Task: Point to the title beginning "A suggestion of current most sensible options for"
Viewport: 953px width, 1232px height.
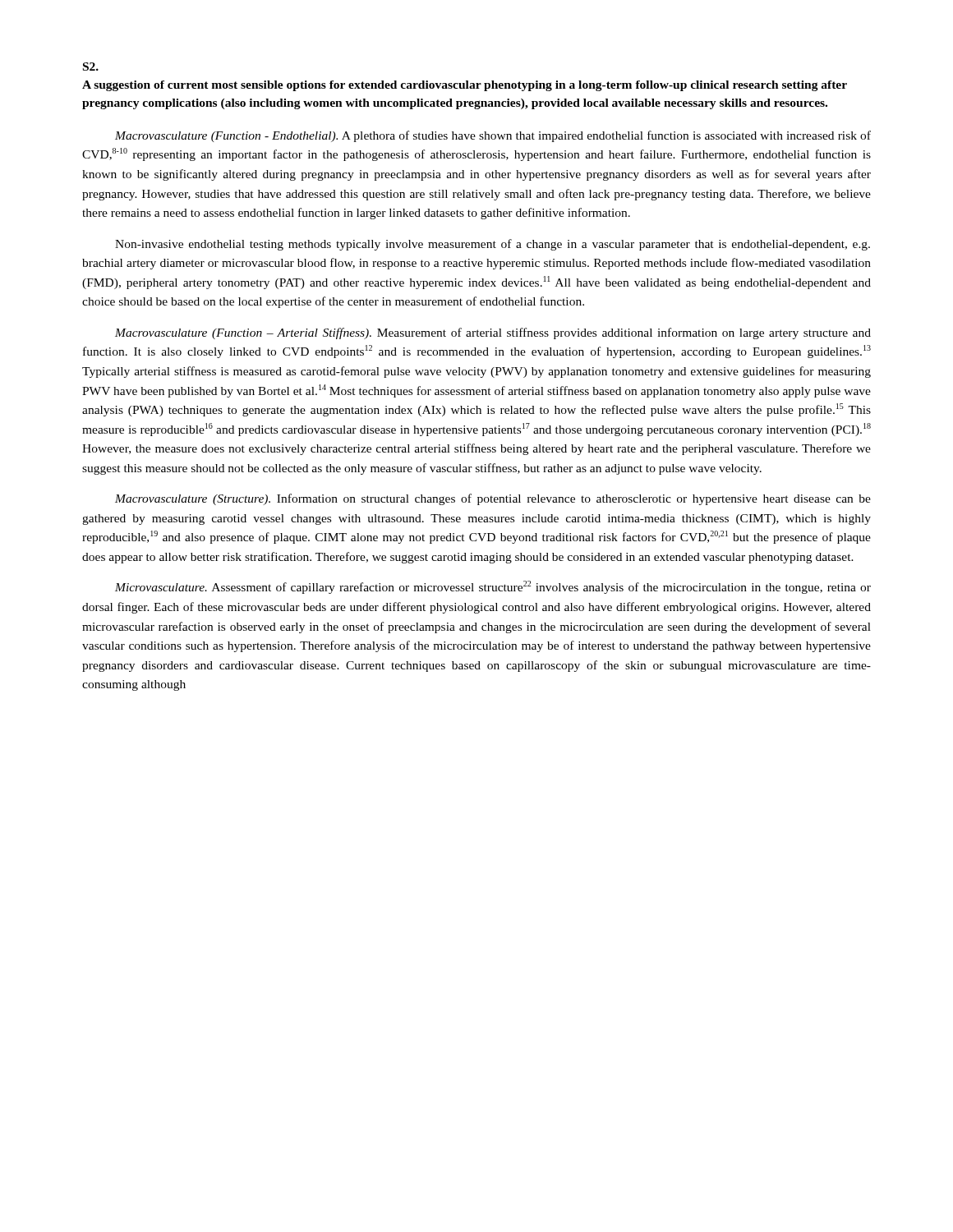Action: (465, 93)
